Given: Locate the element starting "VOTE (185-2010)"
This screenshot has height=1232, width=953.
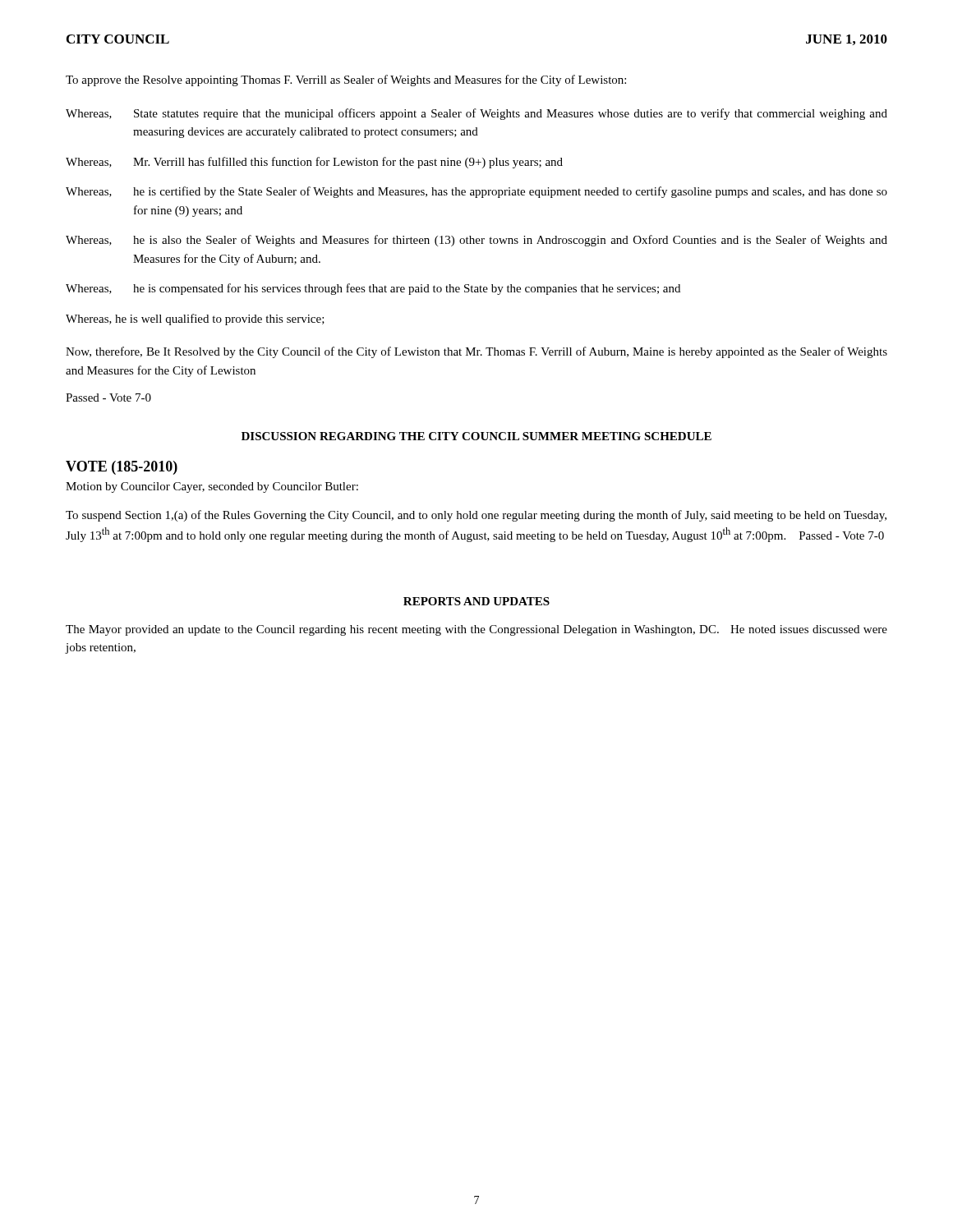Looking at the screenshot, I should [x=122, y=466].
